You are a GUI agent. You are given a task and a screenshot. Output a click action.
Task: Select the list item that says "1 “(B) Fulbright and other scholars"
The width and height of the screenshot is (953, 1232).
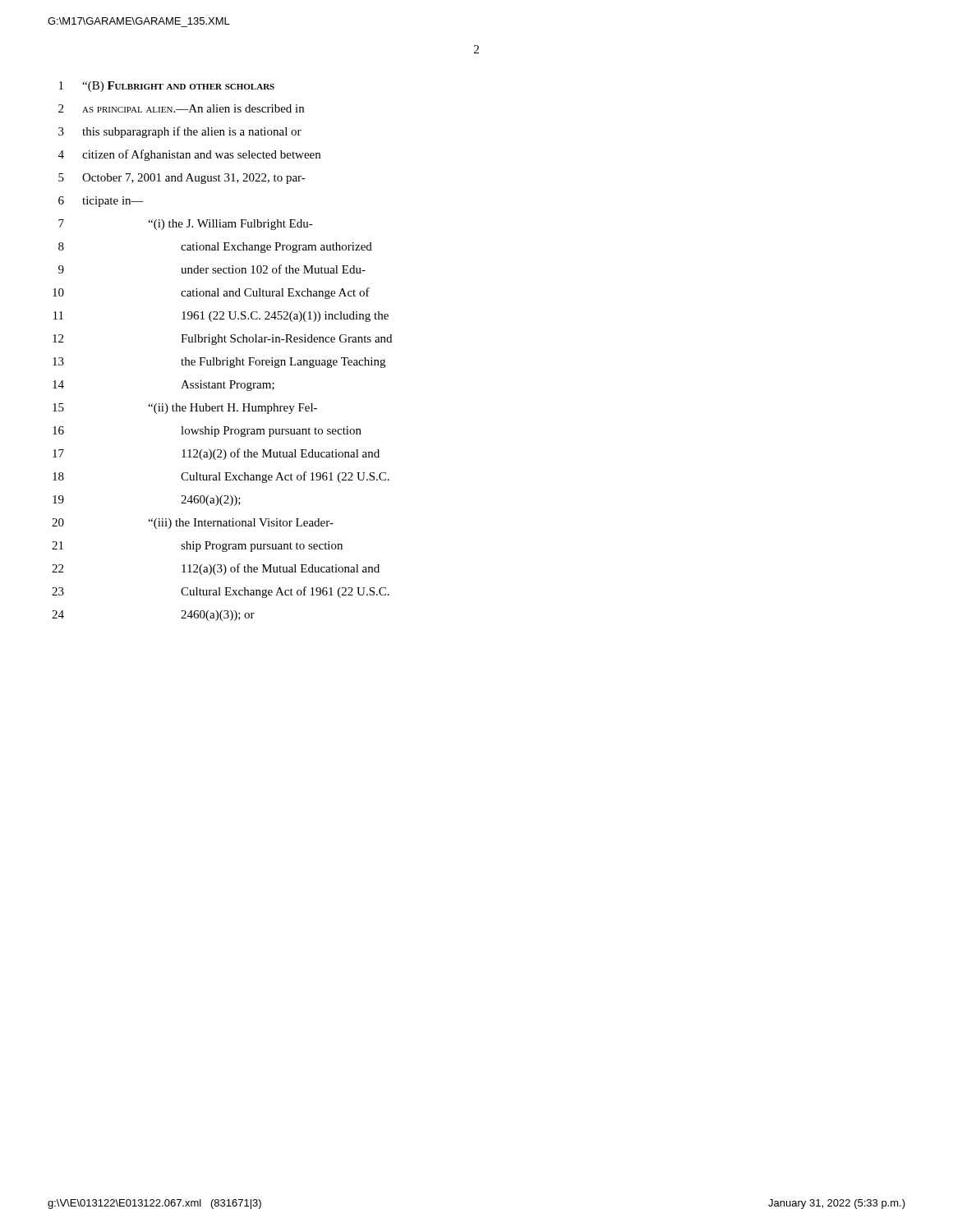(167, 87)
